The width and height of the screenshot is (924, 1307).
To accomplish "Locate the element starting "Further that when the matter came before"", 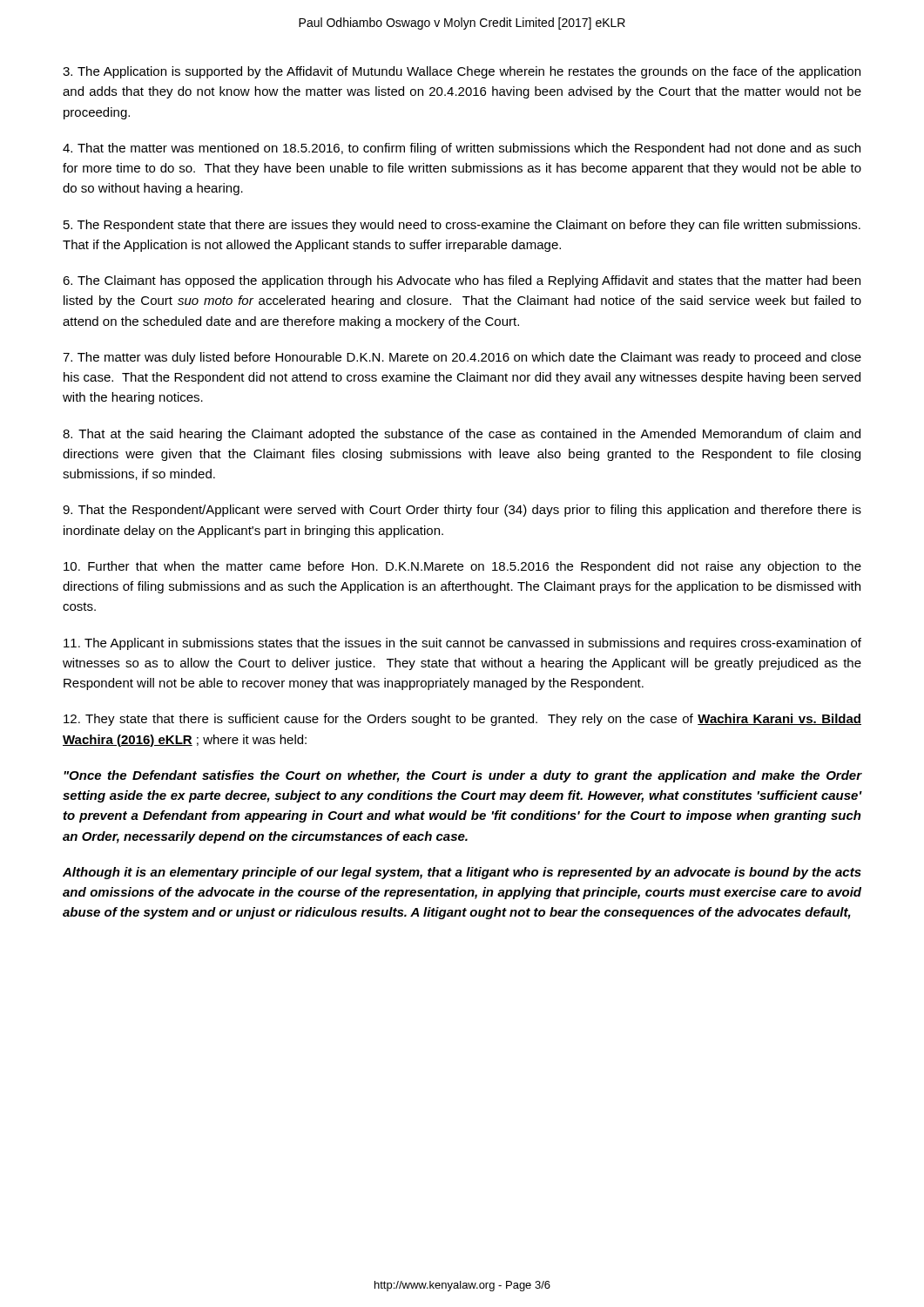I will (462, 586).
